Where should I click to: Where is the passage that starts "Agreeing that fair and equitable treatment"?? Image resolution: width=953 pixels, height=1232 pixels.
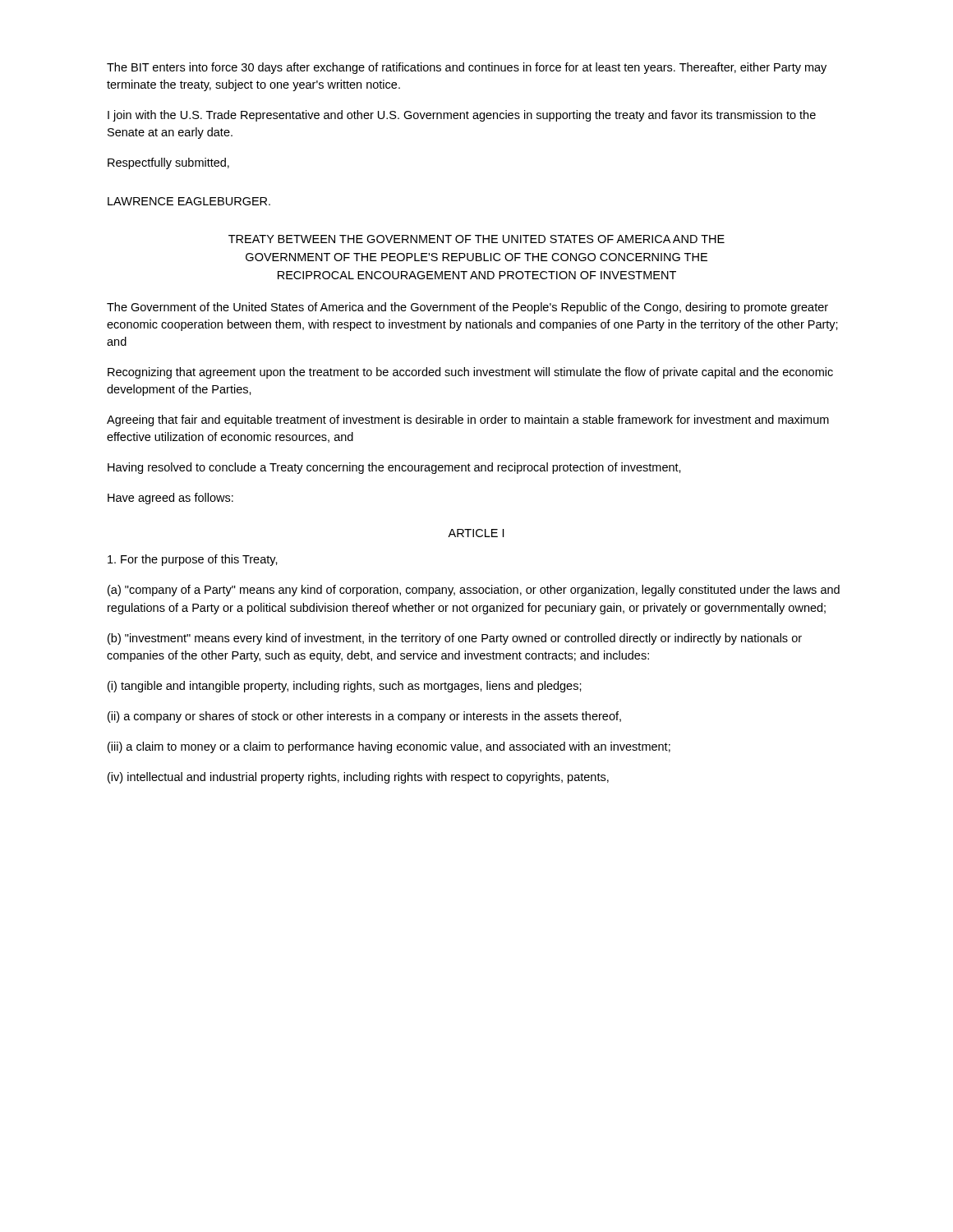coord(468,429)
